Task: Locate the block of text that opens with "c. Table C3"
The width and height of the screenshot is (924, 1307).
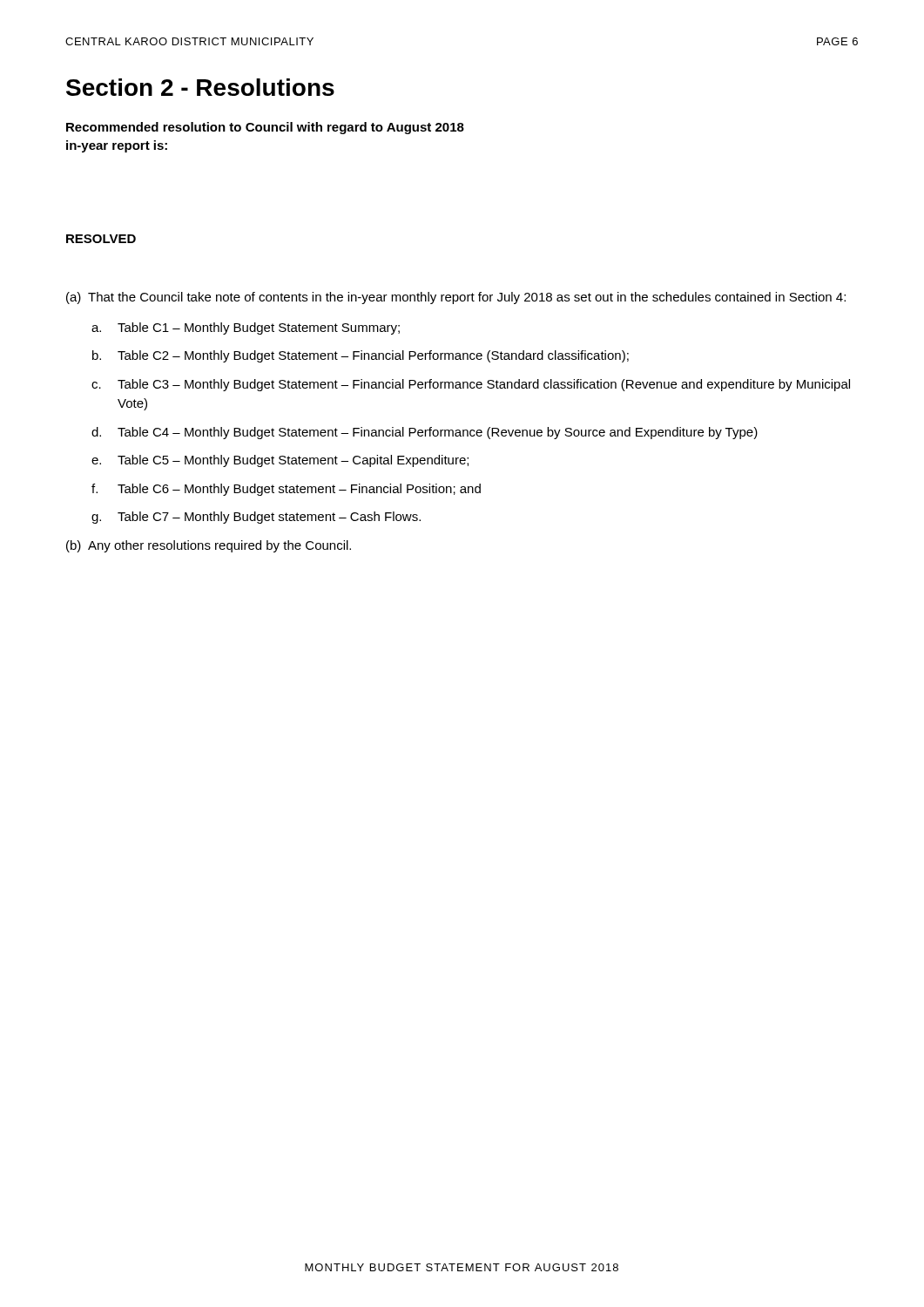Action: [x=475, y=394]
